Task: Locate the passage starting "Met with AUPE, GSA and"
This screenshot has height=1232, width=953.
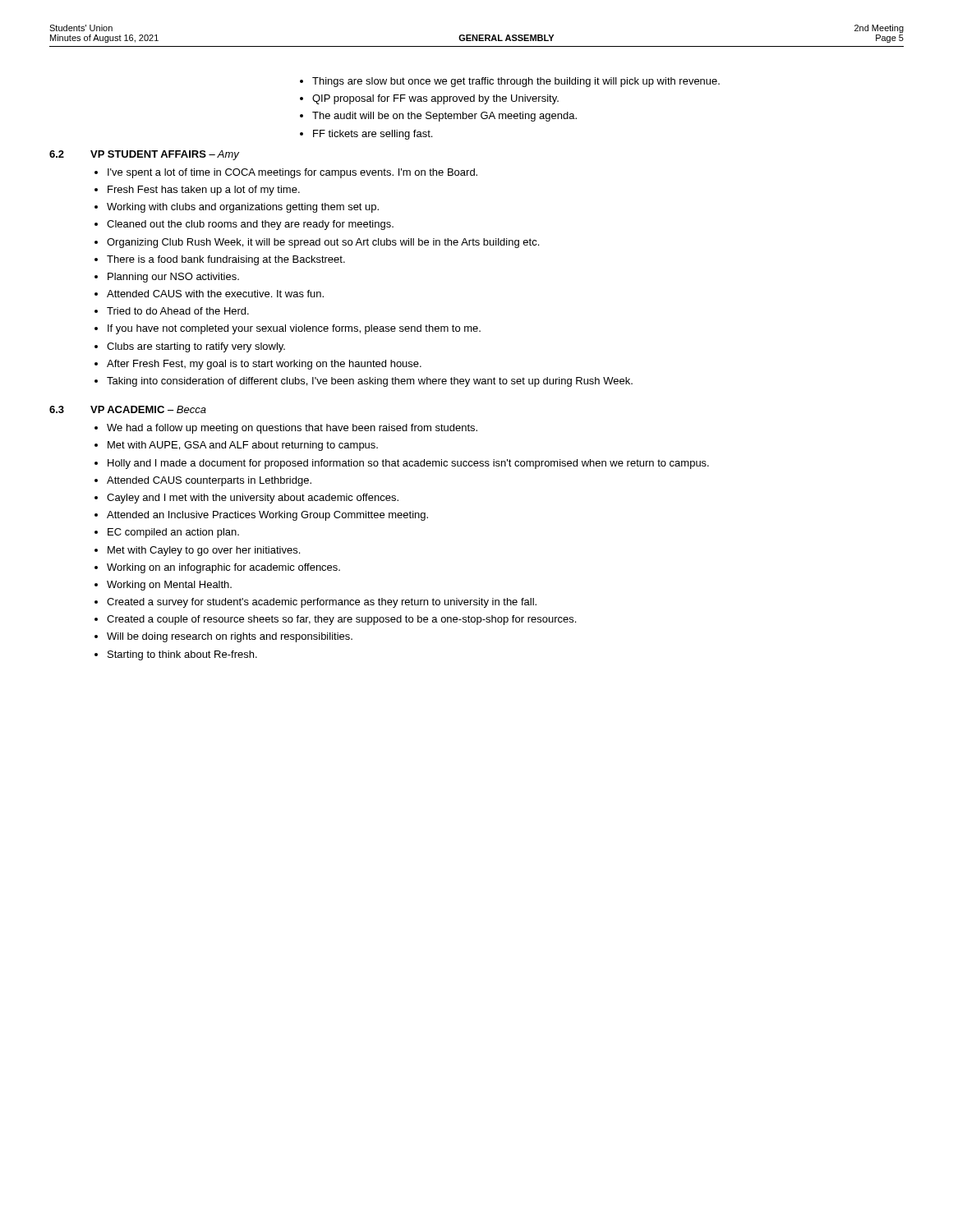Action: pos(243,446)
